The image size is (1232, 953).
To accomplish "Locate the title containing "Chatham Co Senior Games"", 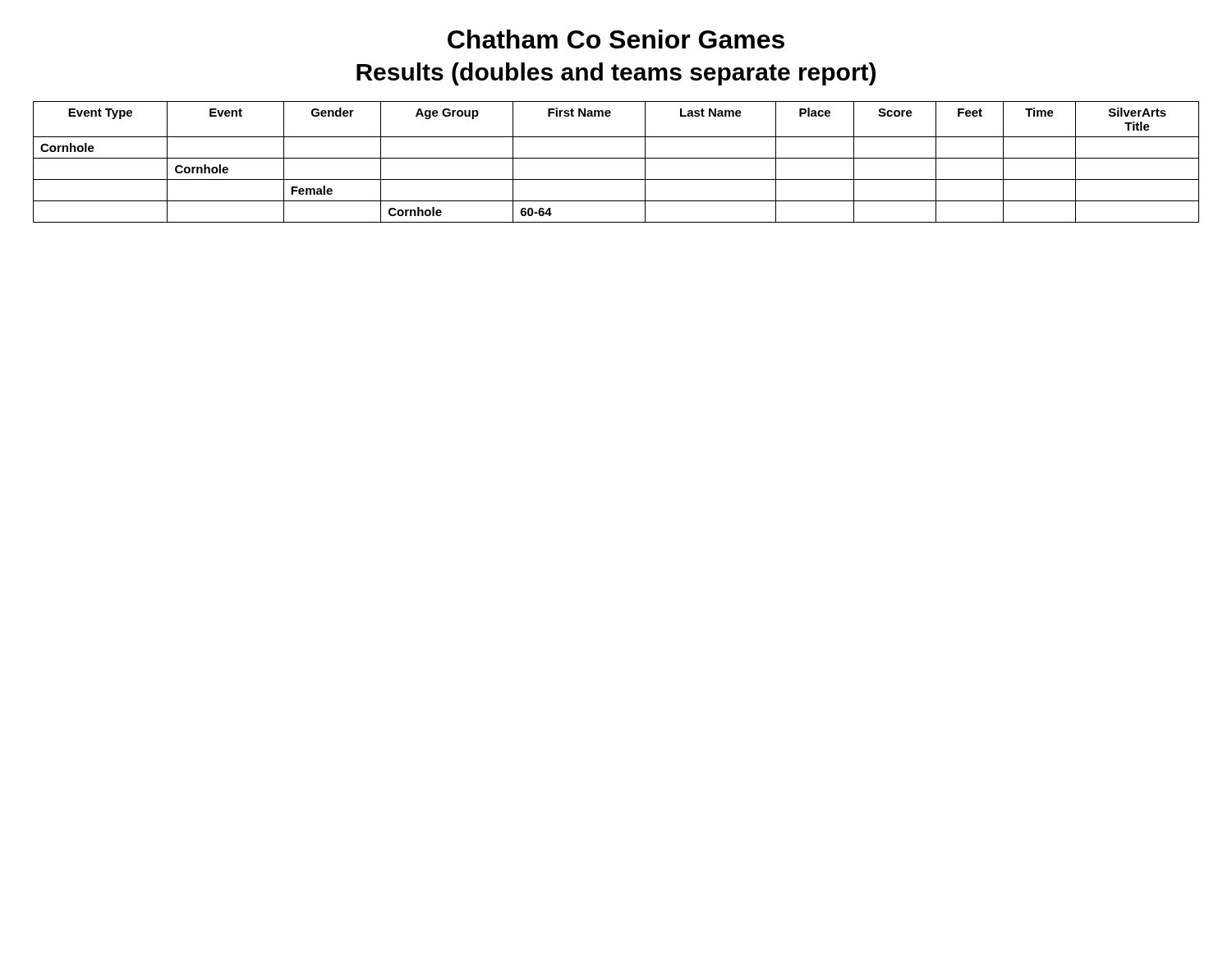I will (616, 55).
